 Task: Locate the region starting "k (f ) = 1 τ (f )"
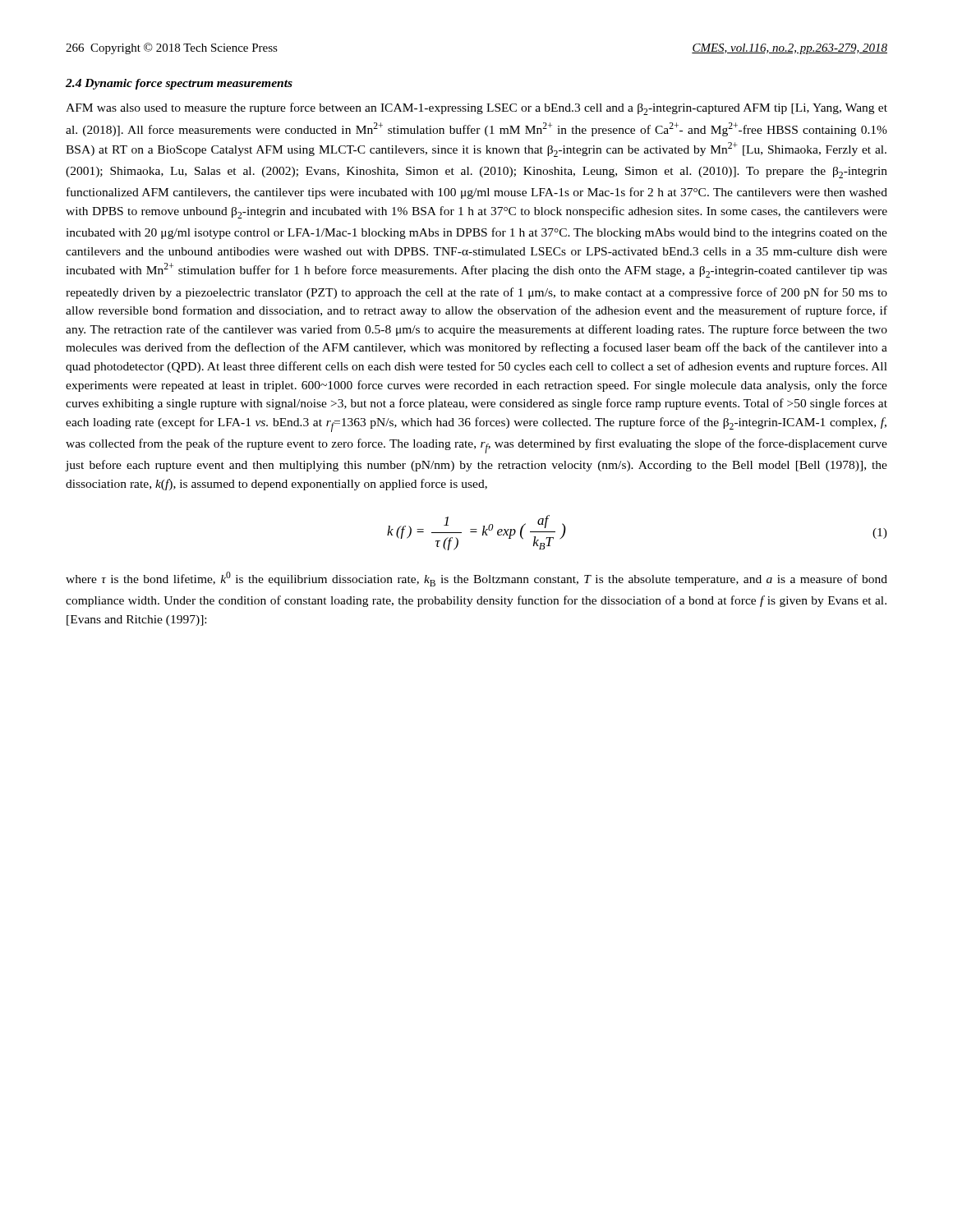pyautogui.click(x=447, y=533)
